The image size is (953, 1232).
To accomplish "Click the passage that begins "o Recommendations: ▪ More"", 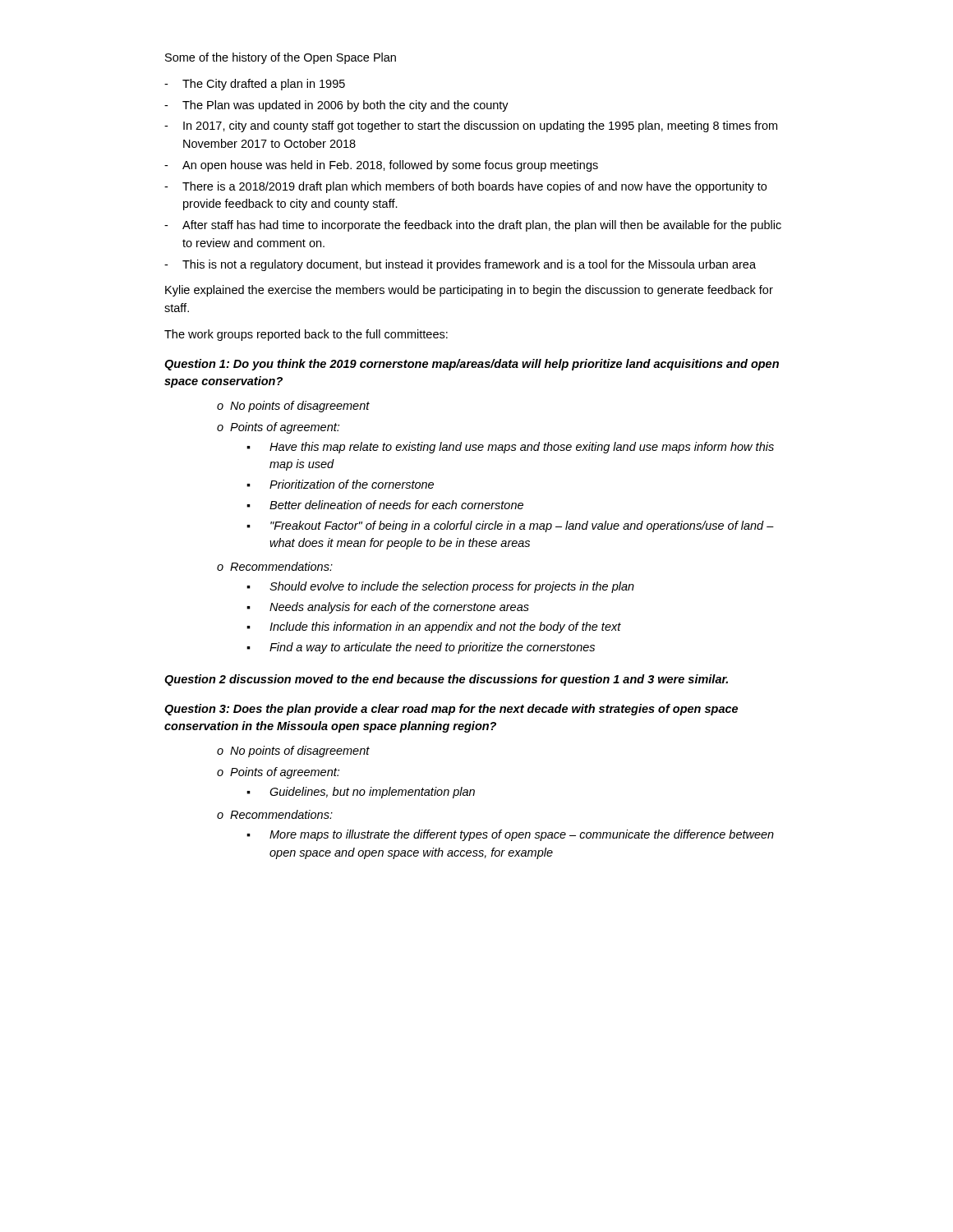I will tap(493, 836).
